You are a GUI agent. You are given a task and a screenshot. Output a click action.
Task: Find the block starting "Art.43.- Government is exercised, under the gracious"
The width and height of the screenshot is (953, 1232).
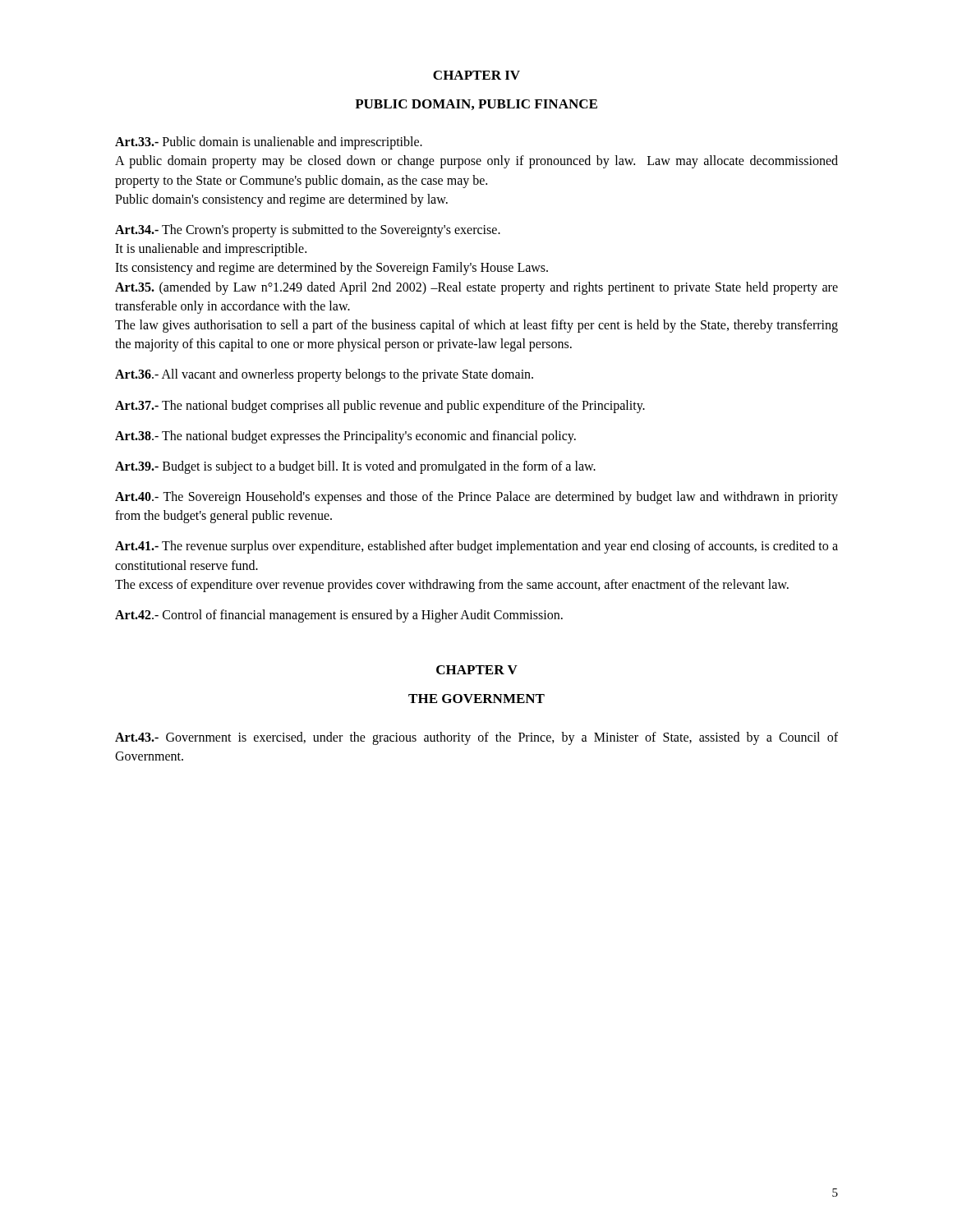(476, 746)
